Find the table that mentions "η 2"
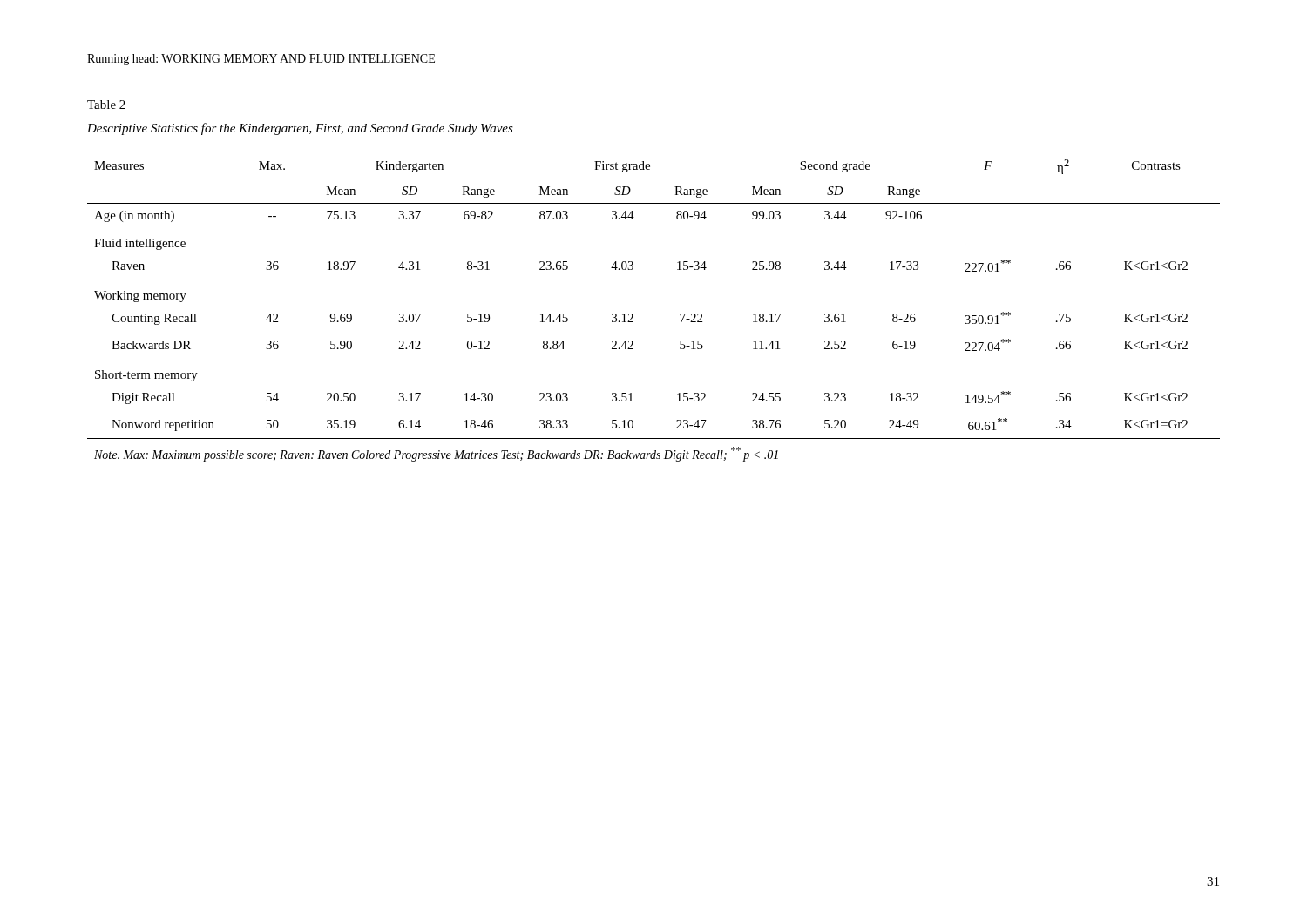The width and height of the screenshot is (1307, 924). pyautogui.click(x=654, y=309)
